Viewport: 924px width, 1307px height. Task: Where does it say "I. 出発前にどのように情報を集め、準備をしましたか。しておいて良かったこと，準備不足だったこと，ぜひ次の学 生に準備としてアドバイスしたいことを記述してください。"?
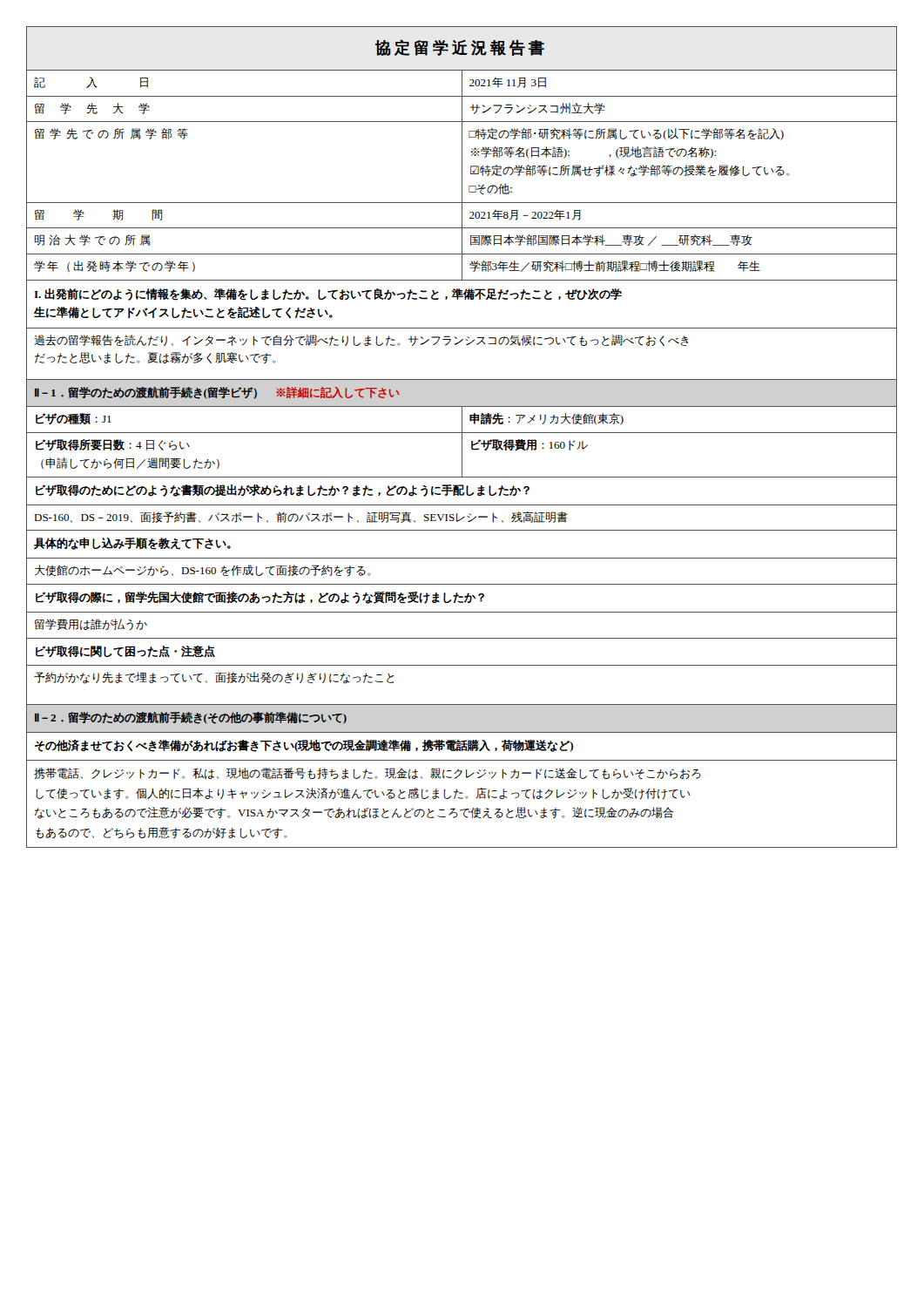pos(328,303)
